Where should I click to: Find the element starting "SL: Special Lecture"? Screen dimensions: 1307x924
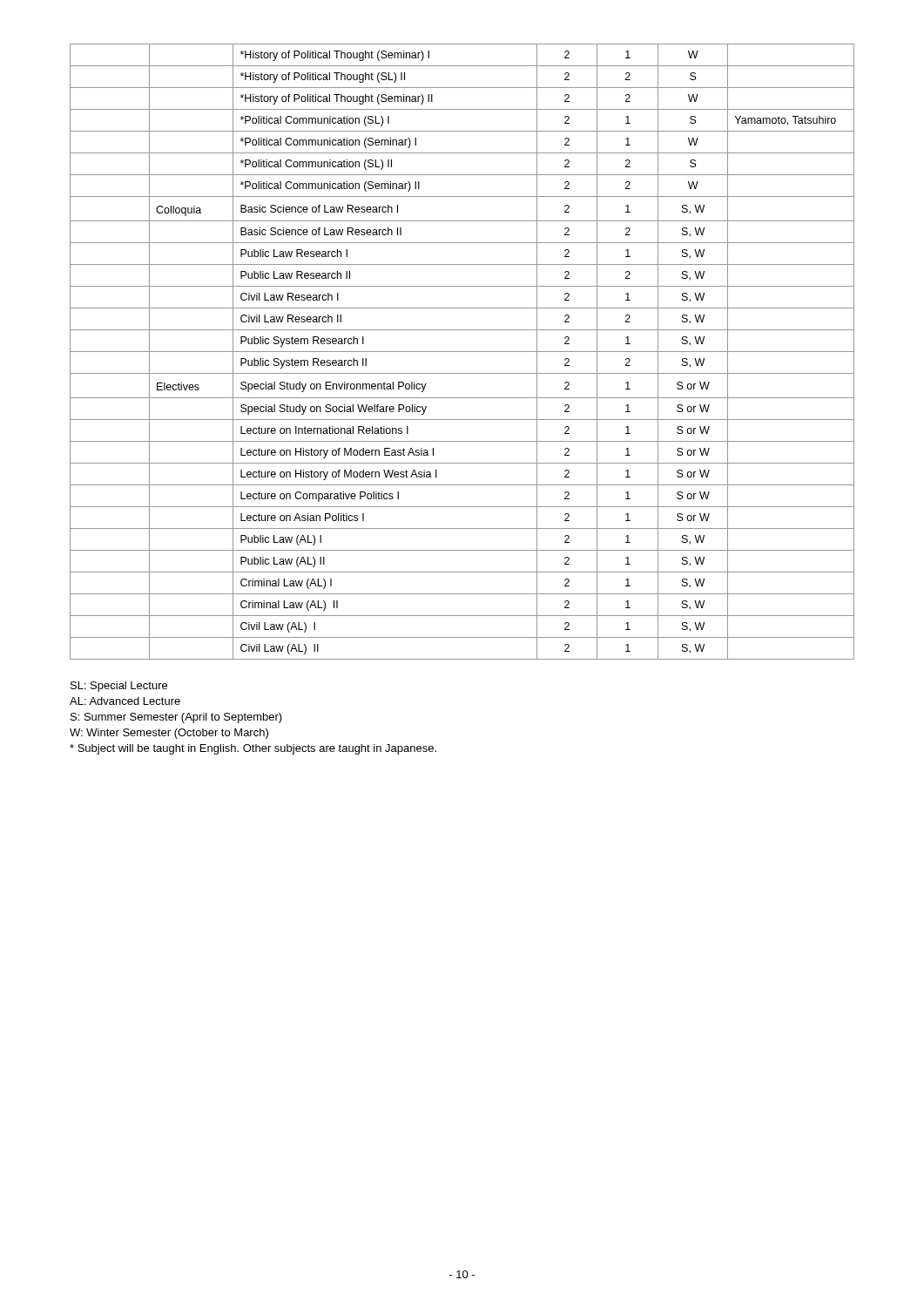[119, 685]
